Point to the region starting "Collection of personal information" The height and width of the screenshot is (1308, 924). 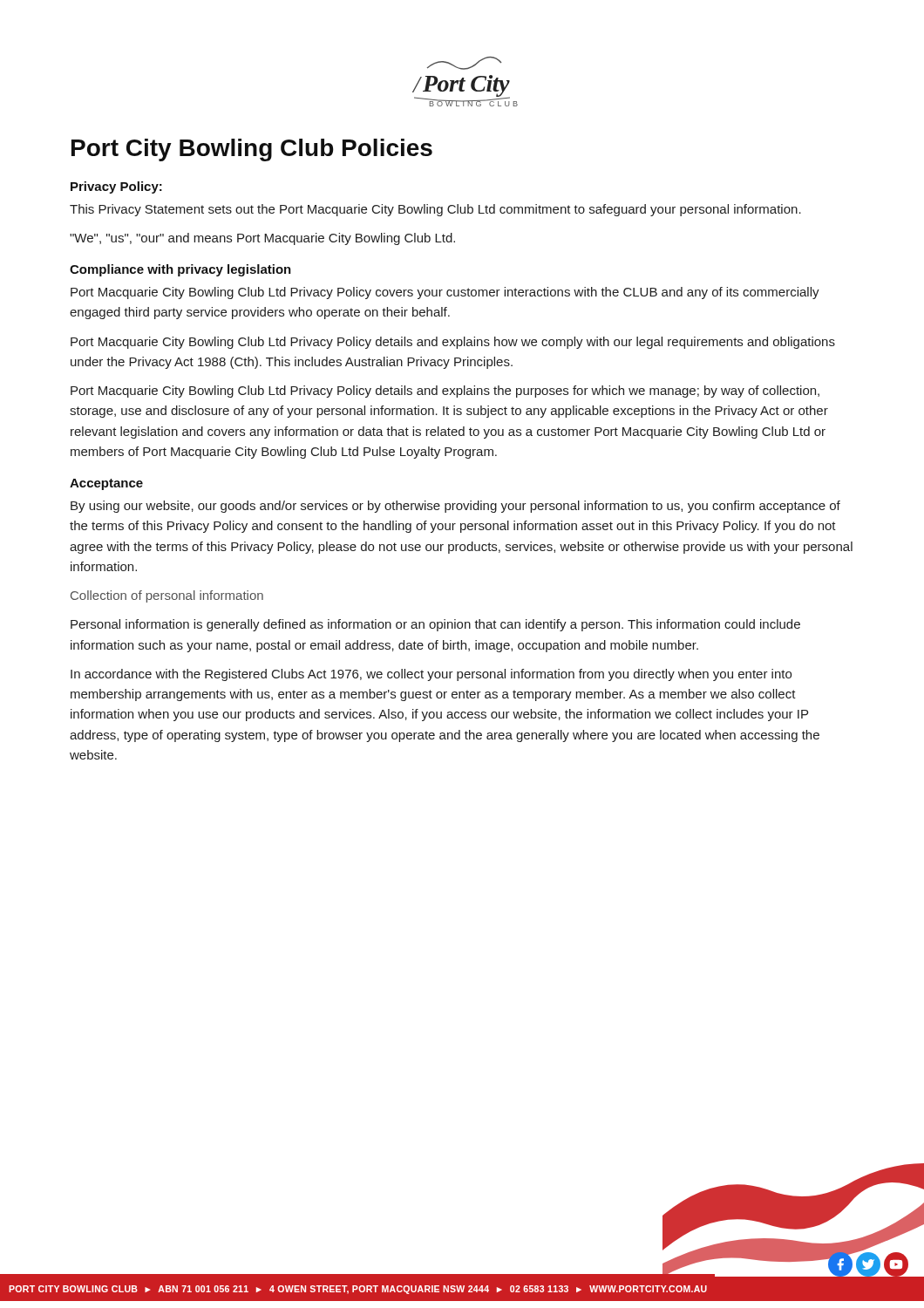click(x=167, y=595)
